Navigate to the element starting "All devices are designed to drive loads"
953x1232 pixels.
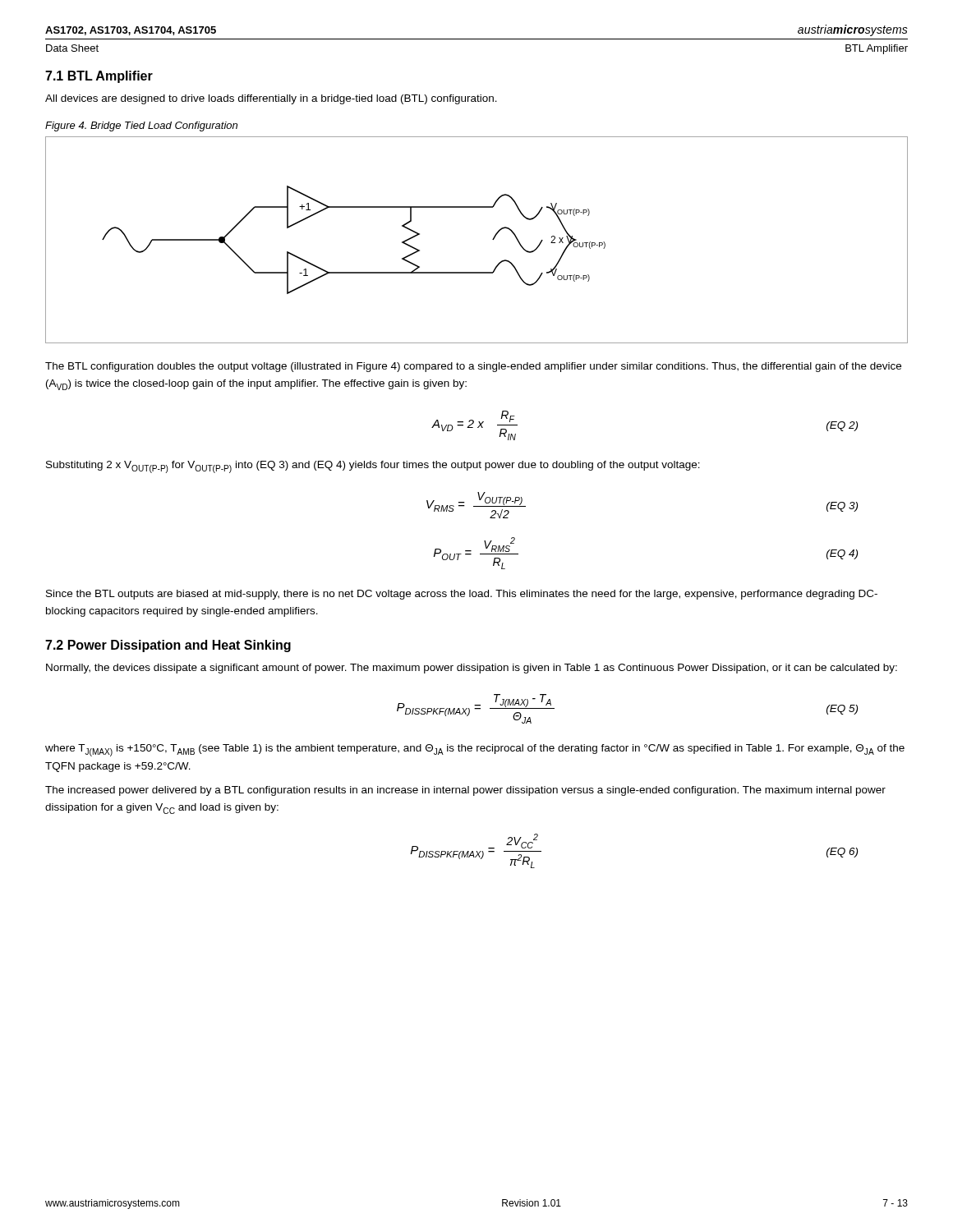(x=271, y=98)
